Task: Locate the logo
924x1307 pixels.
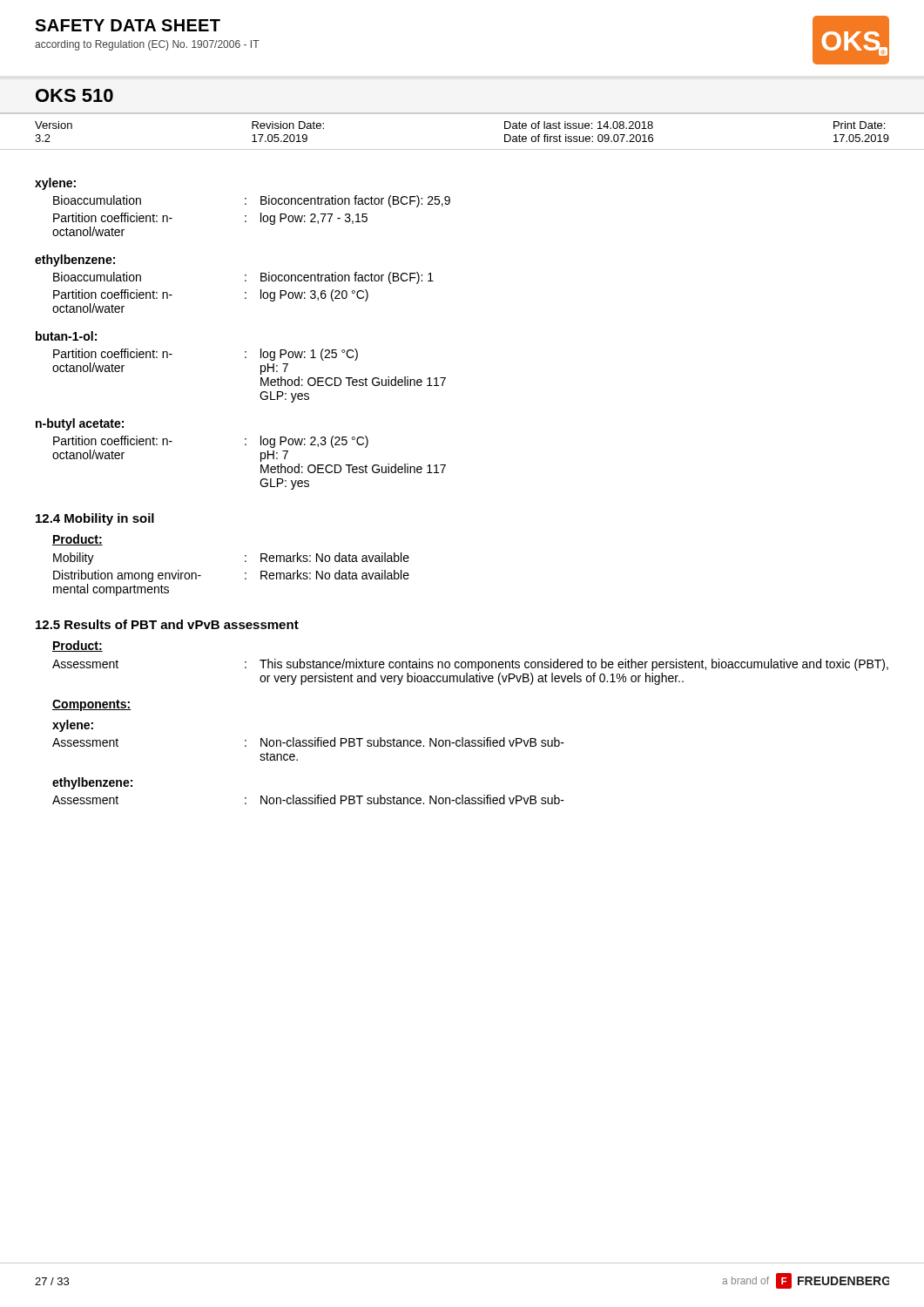Action: click(x=851, y=41)
